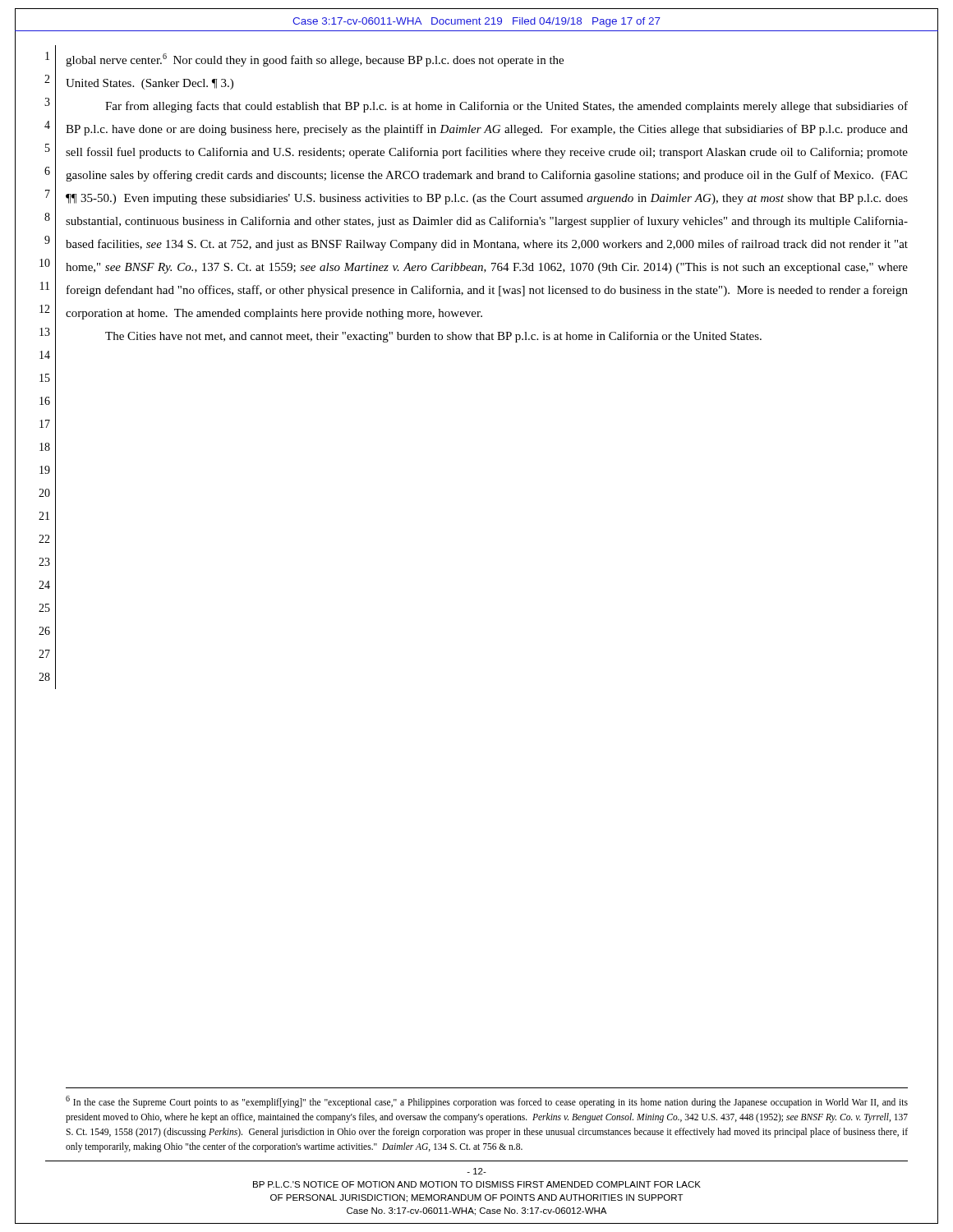Select the text block starting "The Cities have not"
The width and height of the screenshot is (953, 1232).
(434, 336)
